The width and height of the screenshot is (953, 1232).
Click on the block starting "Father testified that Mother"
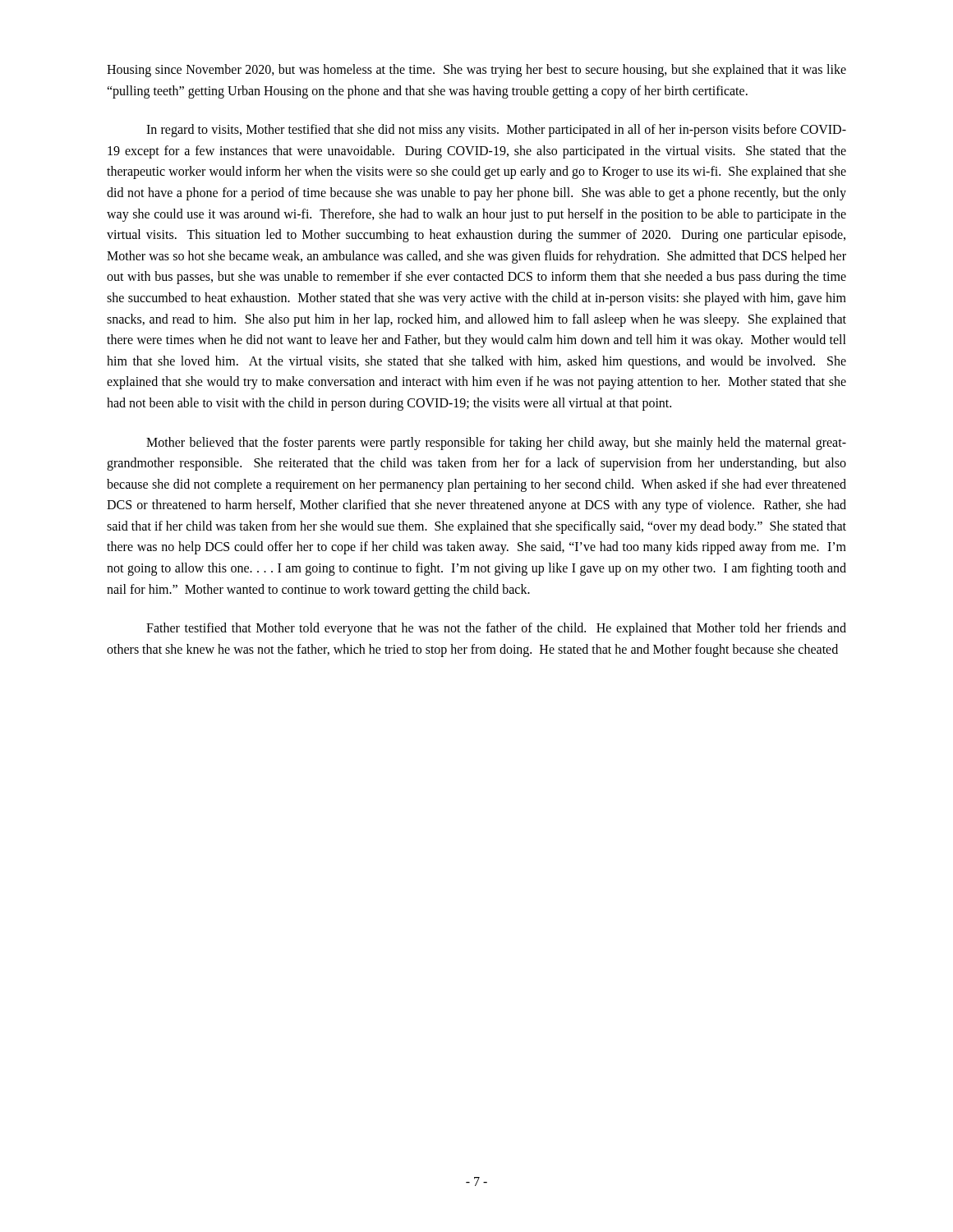click(476, 639)
